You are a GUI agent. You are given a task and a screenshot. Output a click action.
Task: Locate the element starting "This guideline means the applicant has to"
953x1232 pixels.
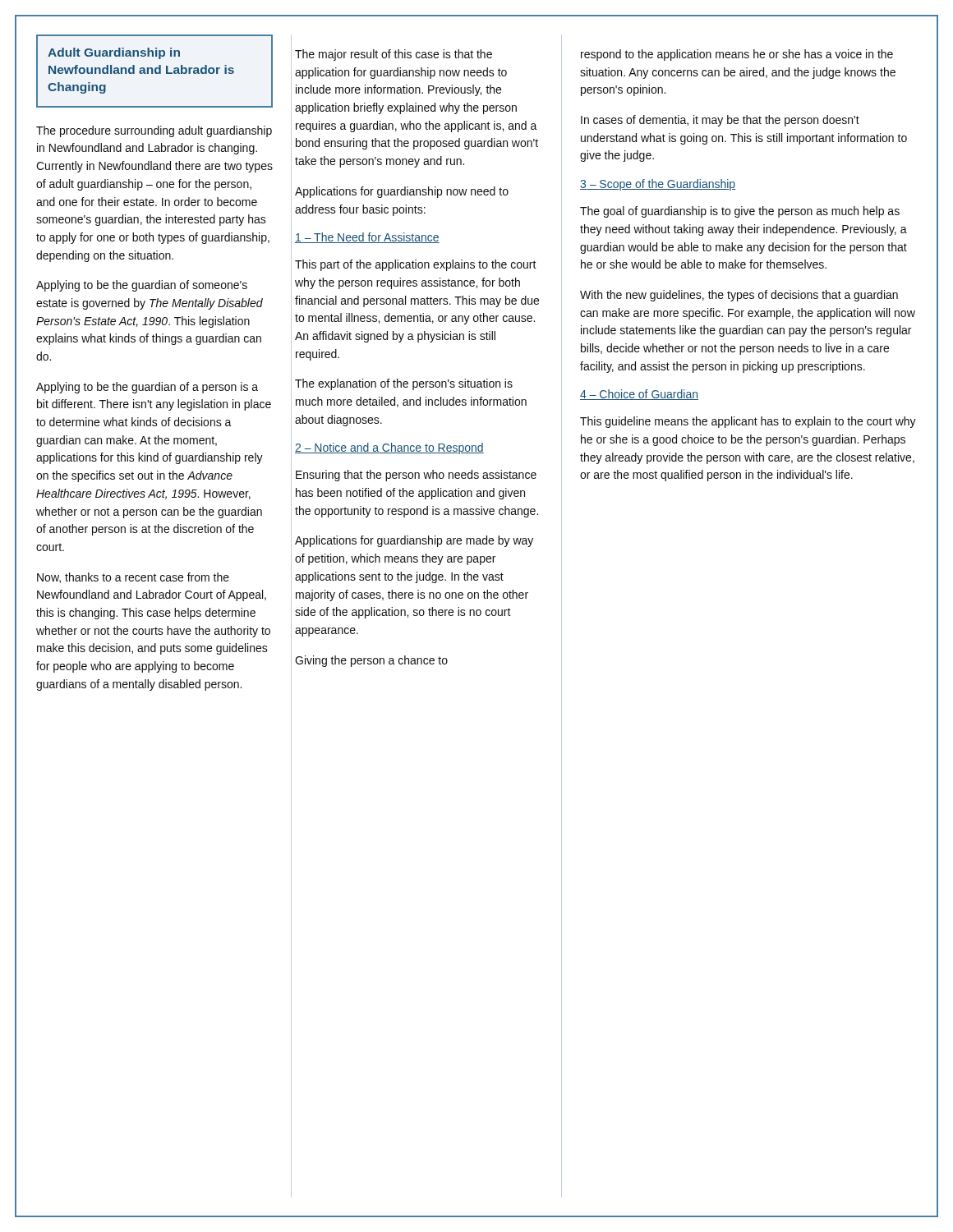point(748,449)
